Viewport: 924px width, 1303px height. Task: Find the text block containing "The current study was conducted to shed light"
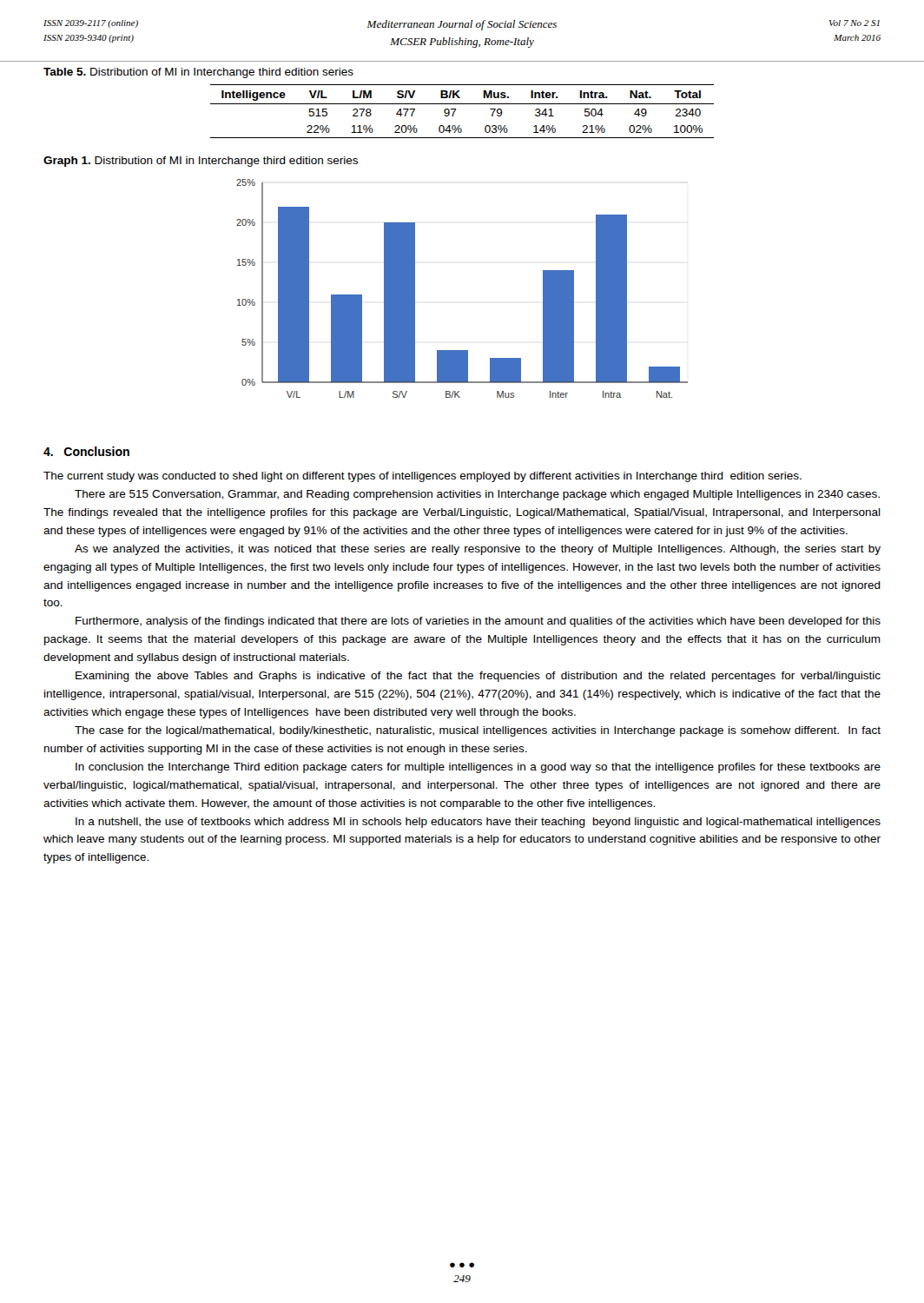462,667
